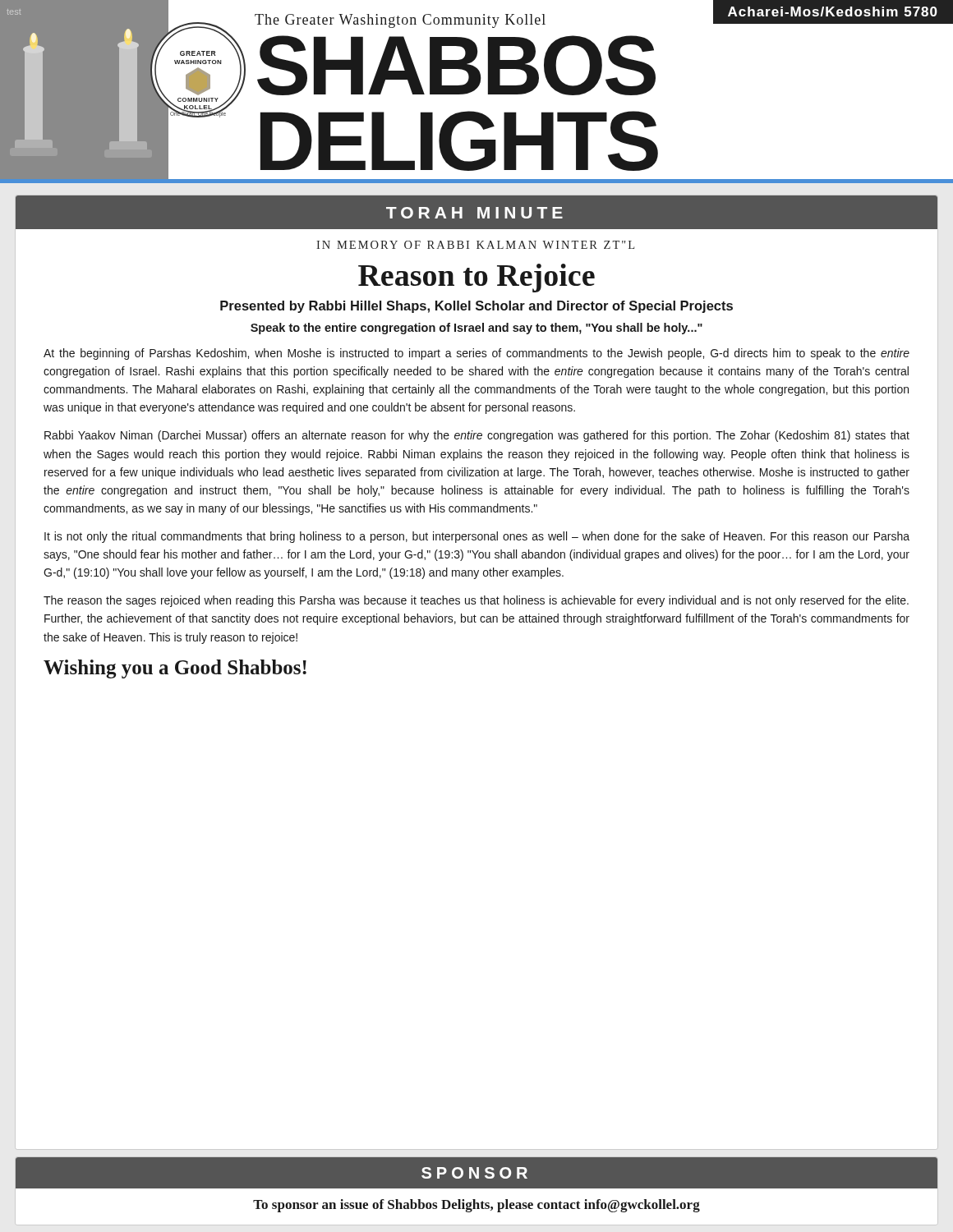Click on the passage starting "At the beginning of Parshas"

pyautogui.click(x=476, y=380)
